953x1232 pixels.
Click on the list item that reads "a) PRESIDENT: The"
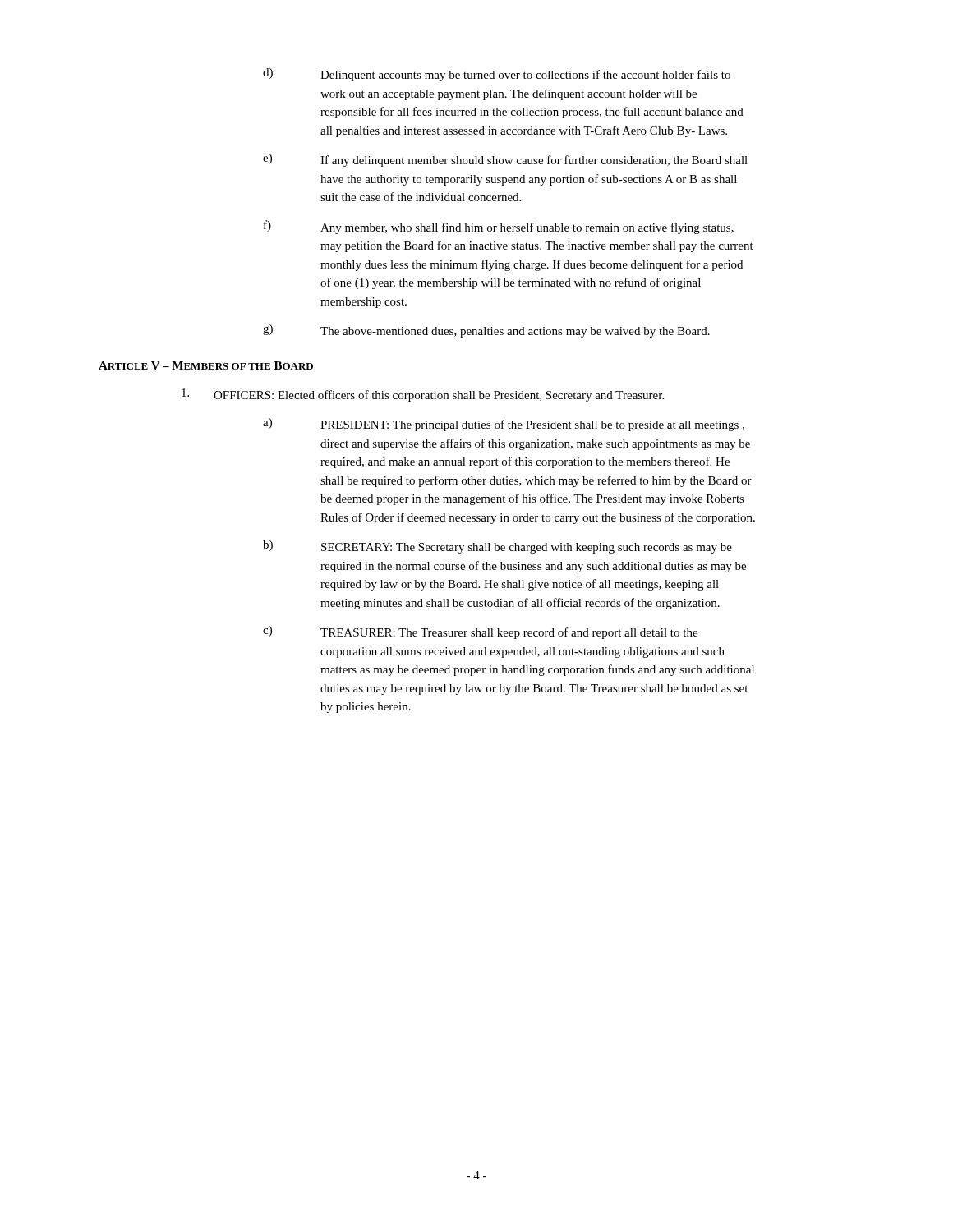pyautogui.click(x=509, y=471)
